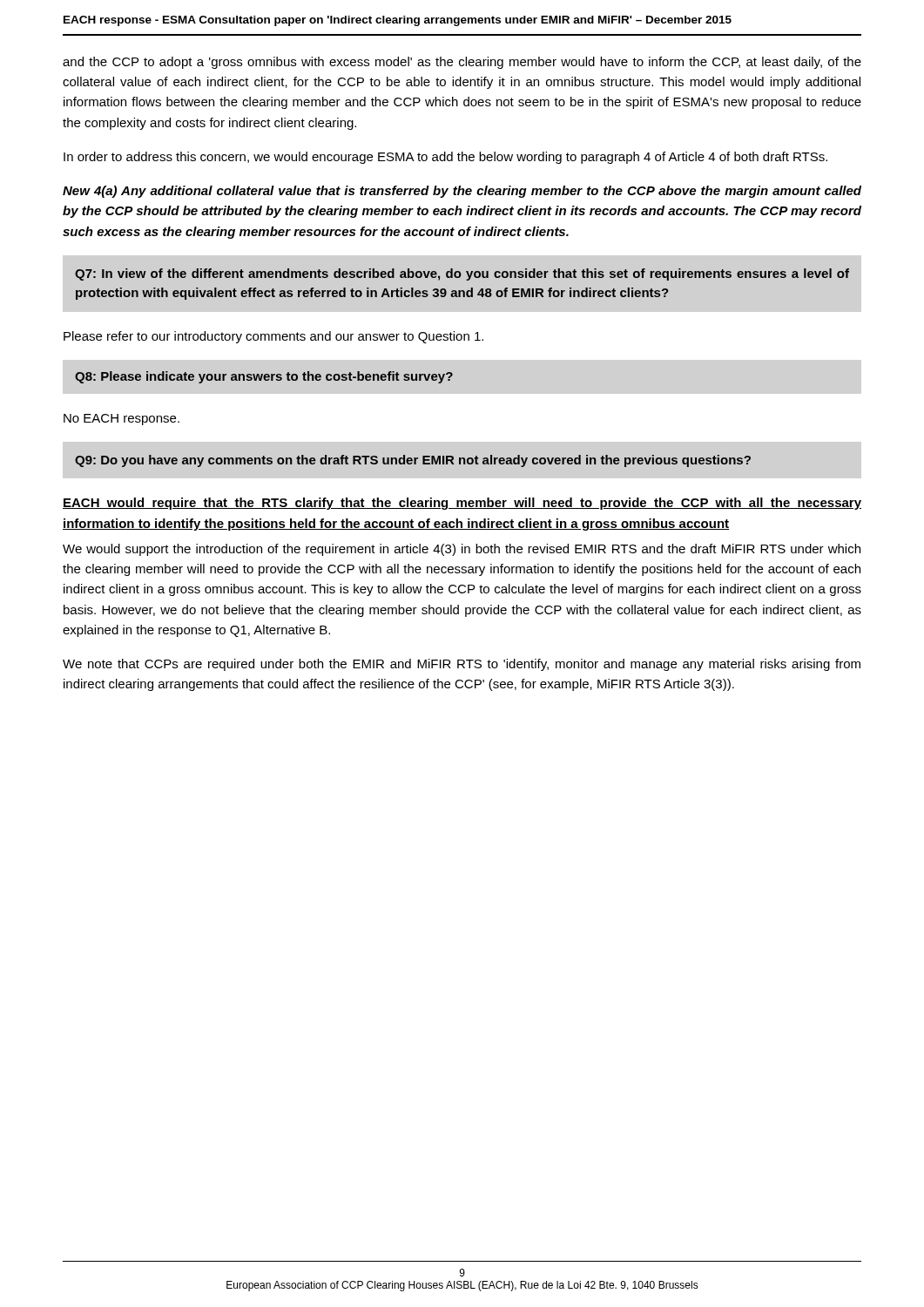
Task: Click on the text block that says "EACH would require that the RTS clarify"
Action: point(462,513)
